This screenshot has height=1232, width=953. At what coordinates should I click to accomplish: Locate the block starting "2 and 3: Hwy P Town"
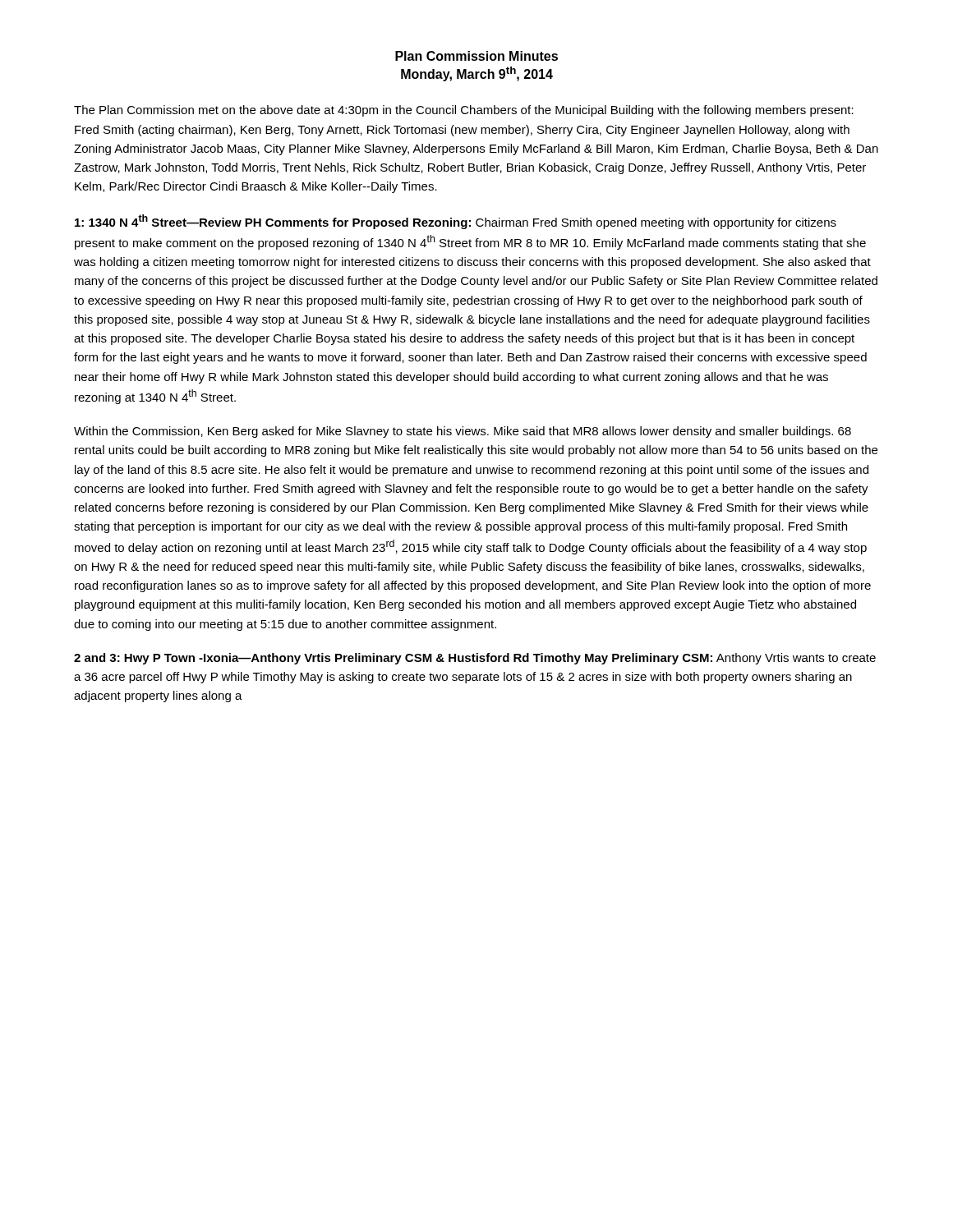tap(475, 676)
